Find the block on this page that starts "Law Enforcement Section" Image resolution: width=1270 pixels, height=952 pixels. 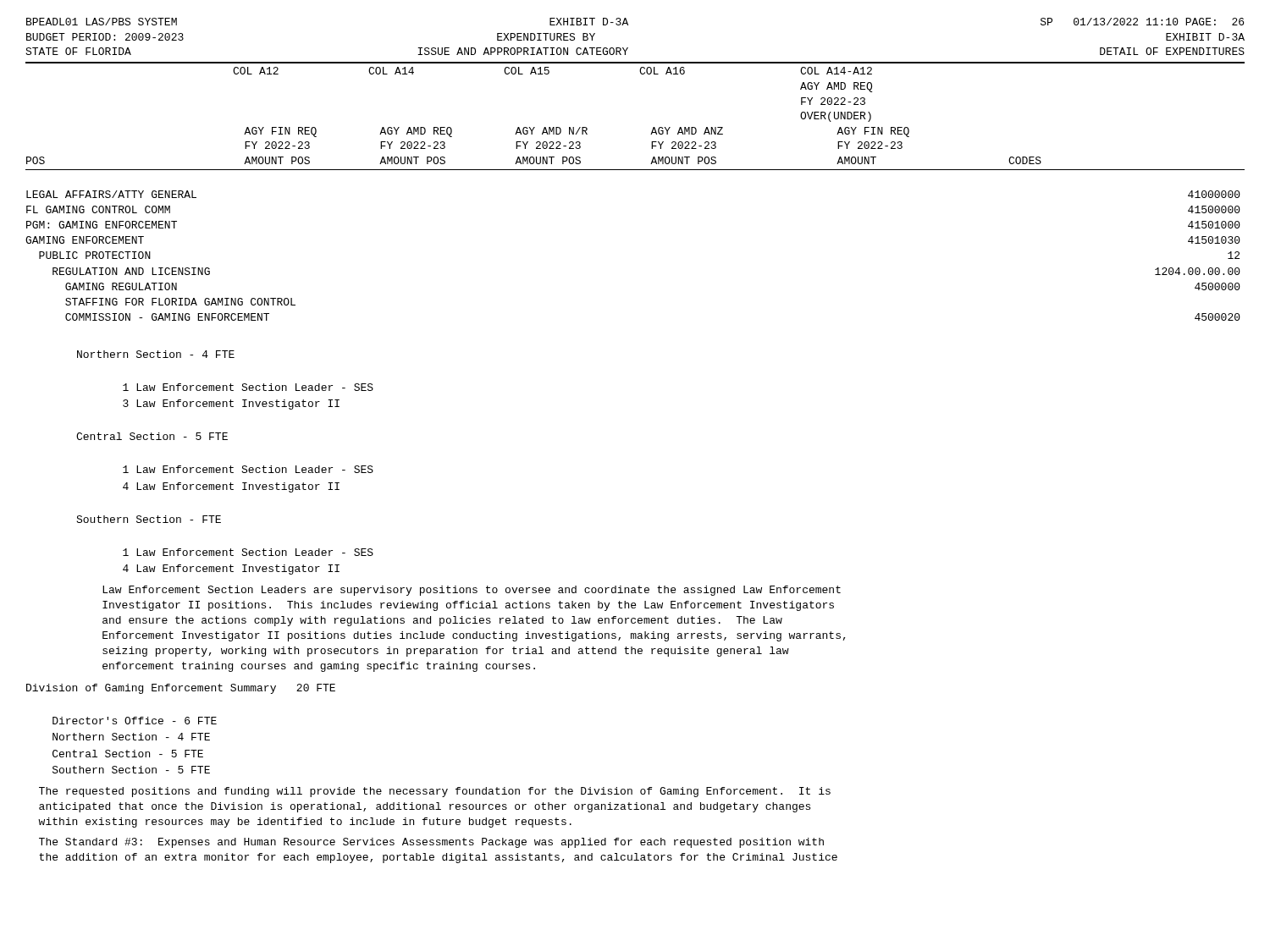coord(445,628)
